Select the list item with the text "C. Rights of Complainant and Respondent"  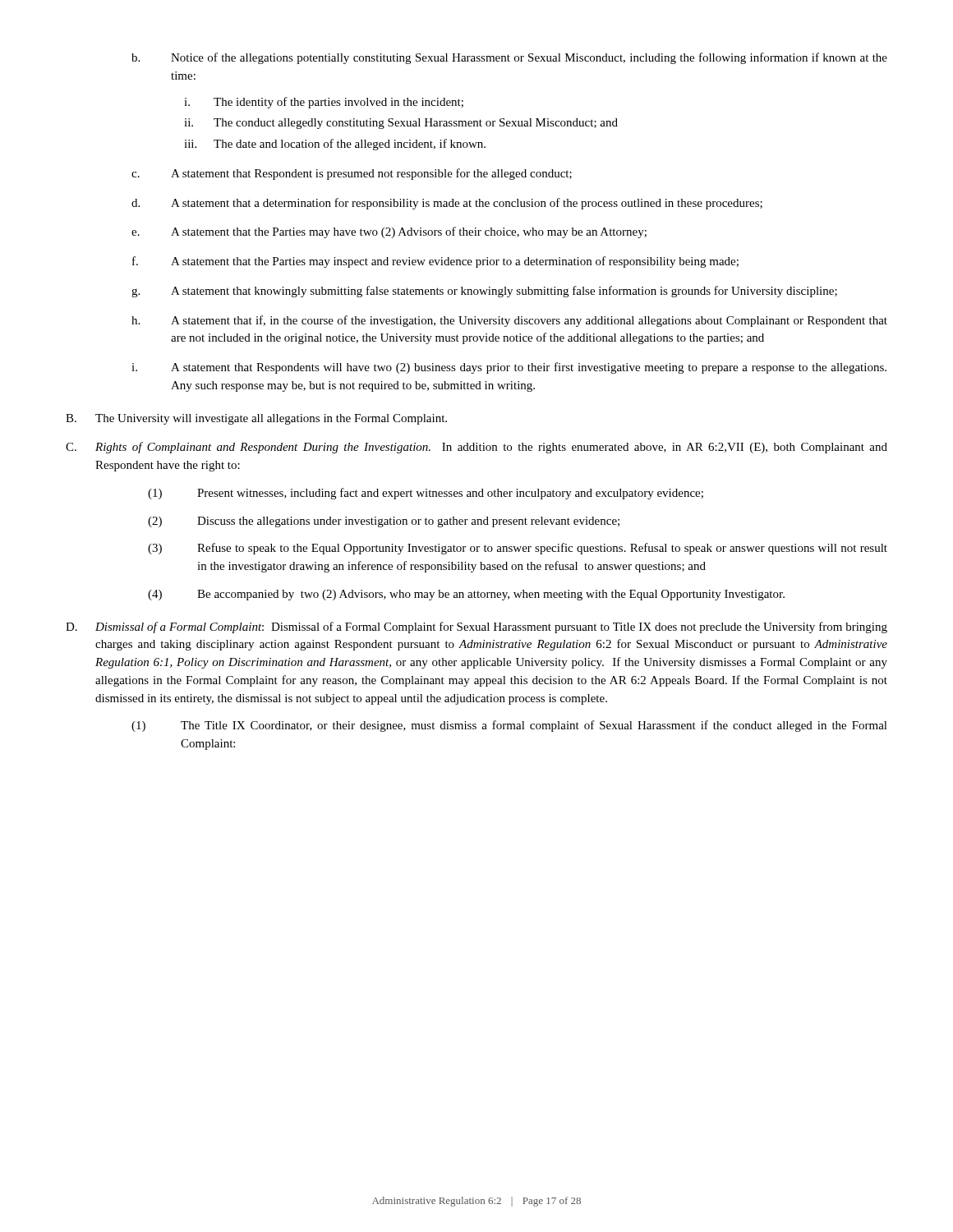click(476, 457)
